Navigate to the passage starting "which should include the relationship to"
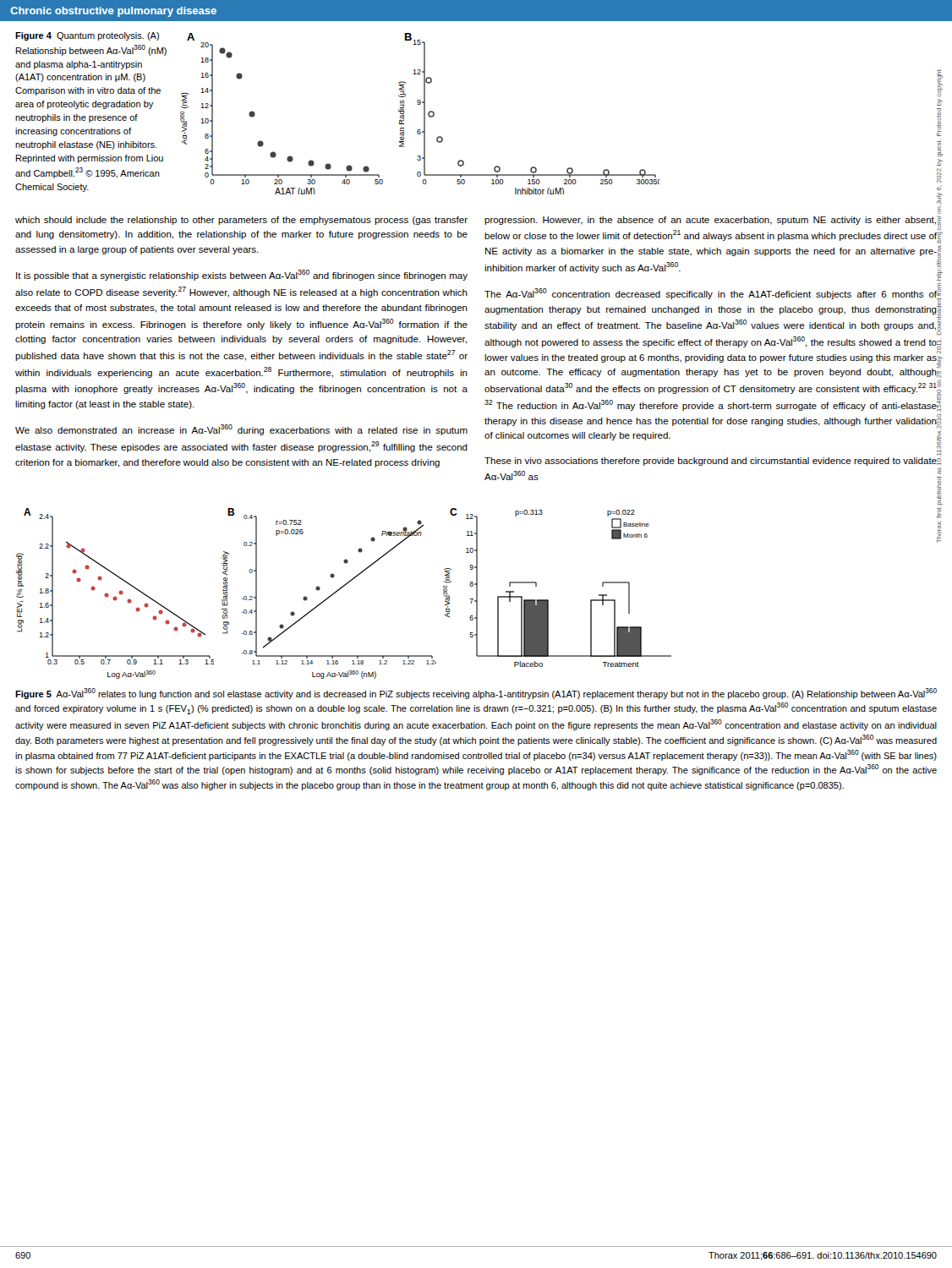 (x=241, y=341)
